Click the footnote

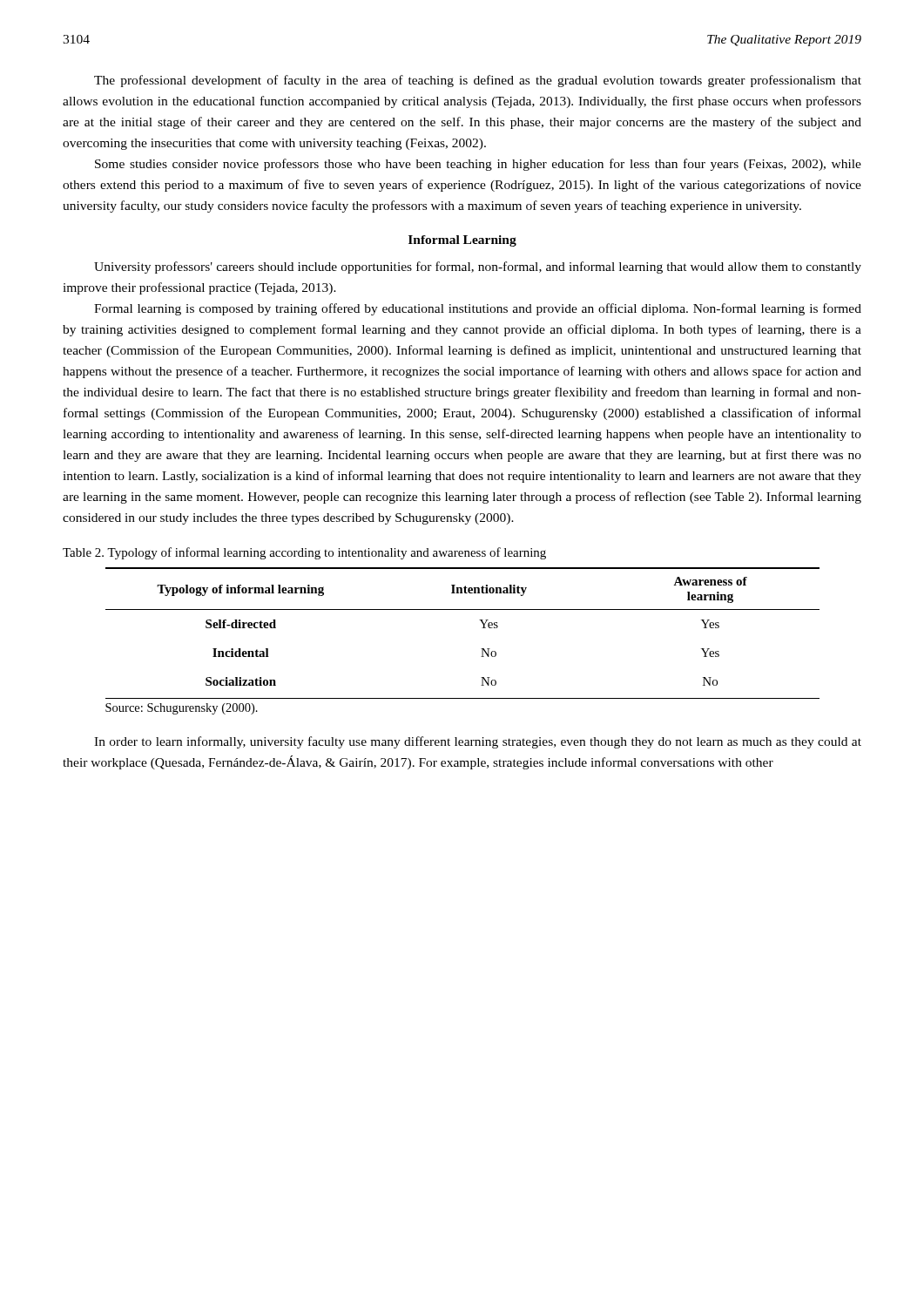(182, 708)
